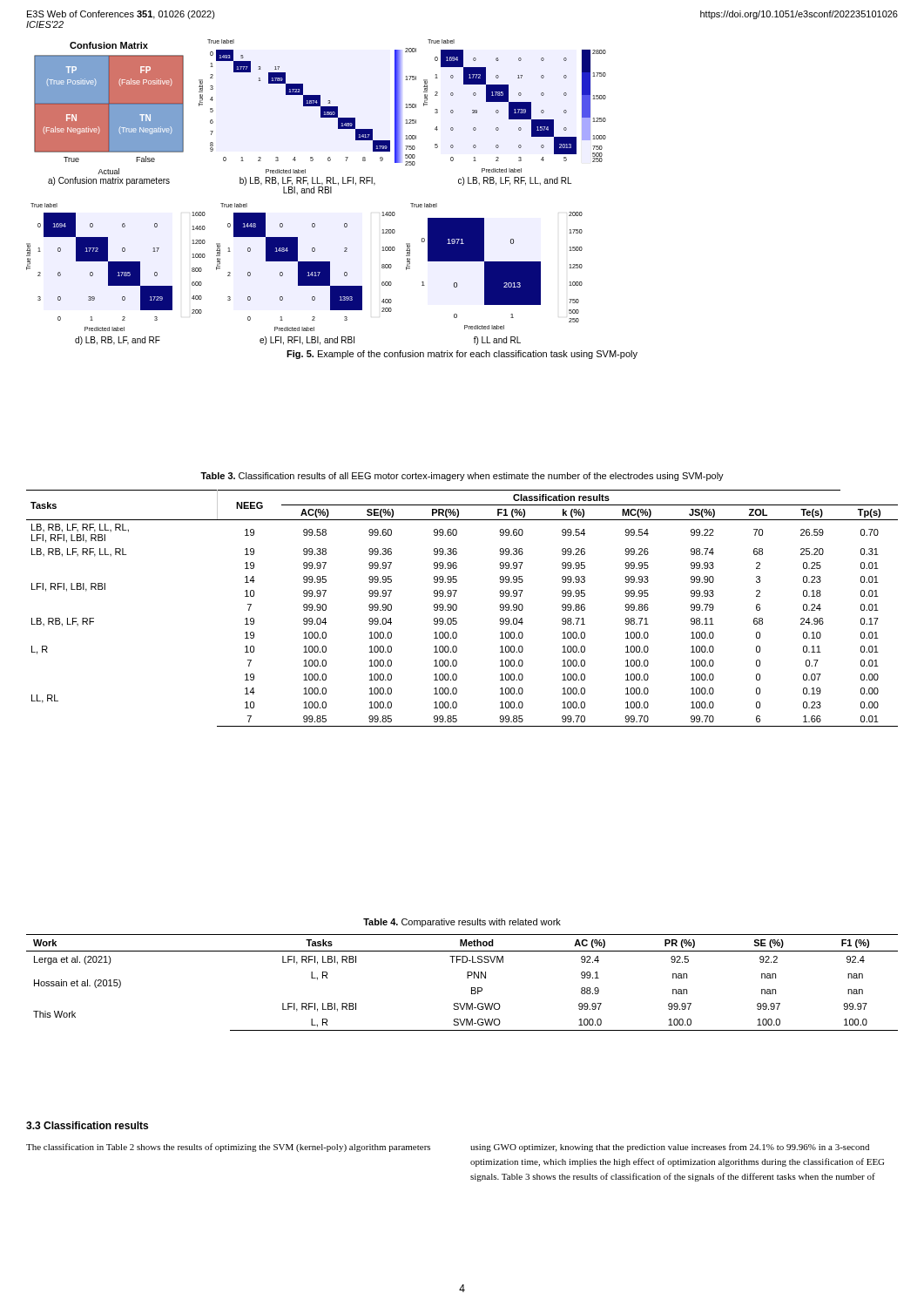
Task: Click on the caption that says "f) LL and RL"
Action: click(x=497, y=340)
